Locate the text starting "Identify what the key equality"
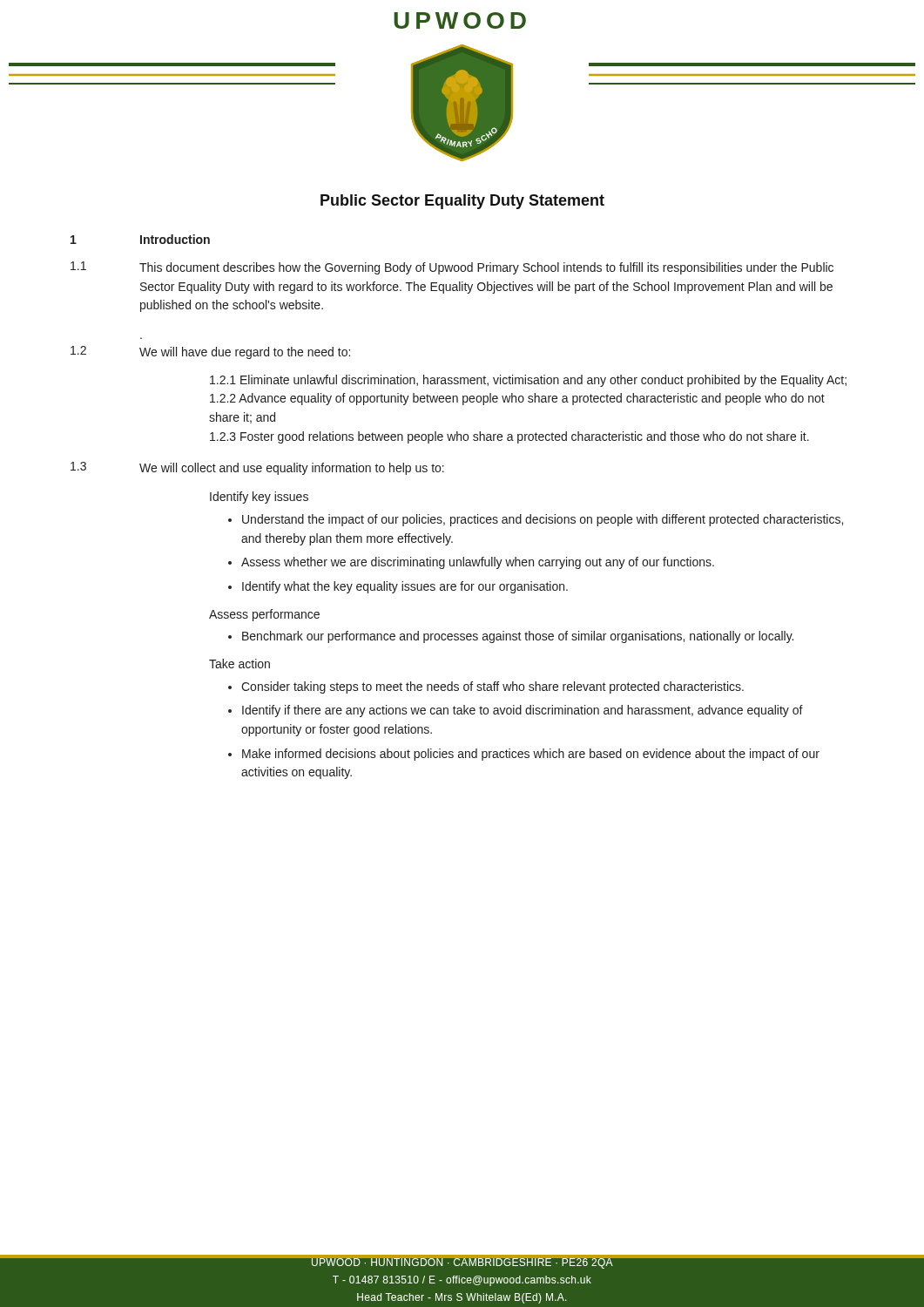This screenshot has width=924, height=1307. click(x=405, y=586)
